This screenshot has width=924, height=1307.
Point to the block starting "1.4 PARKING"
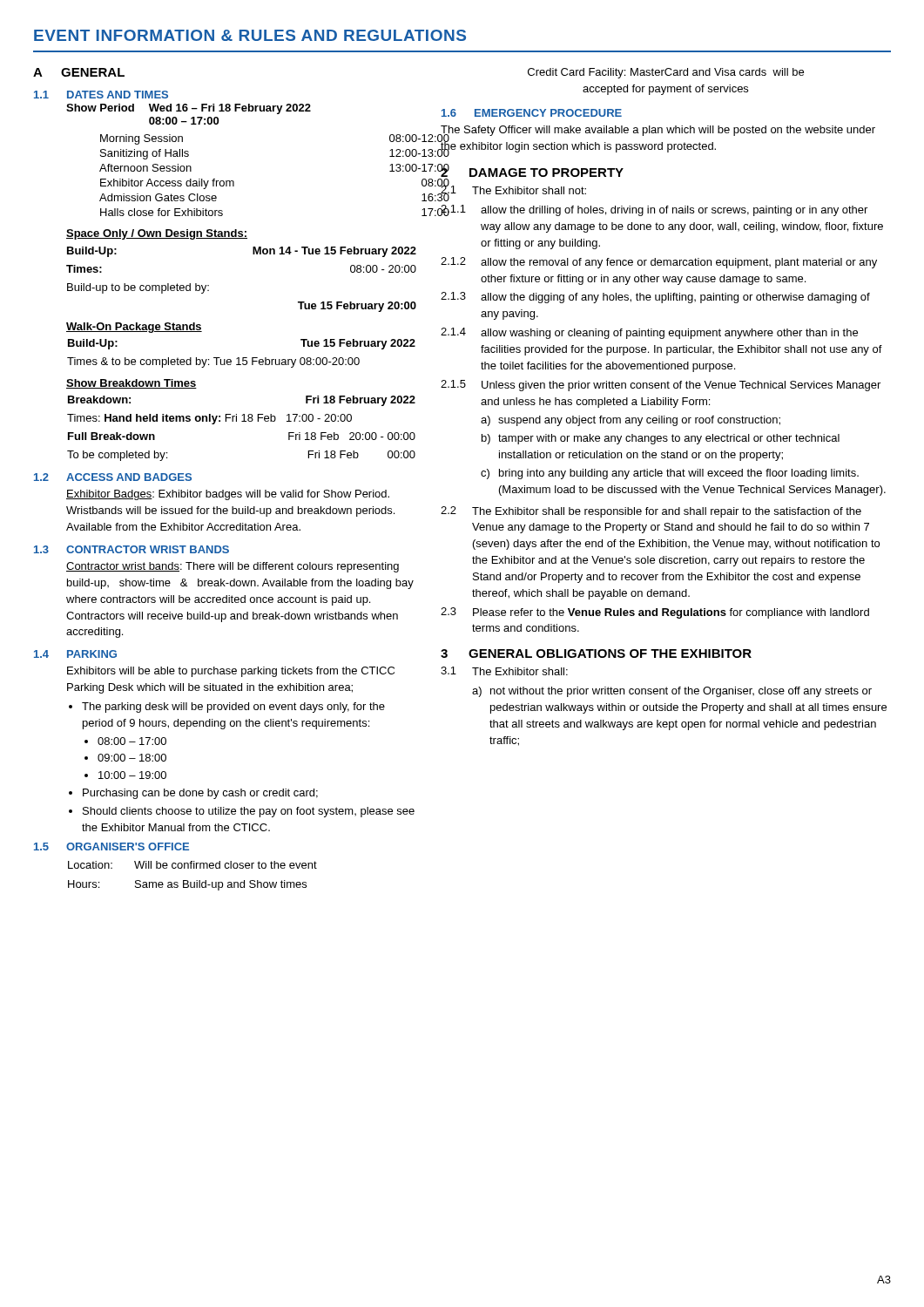75,654
